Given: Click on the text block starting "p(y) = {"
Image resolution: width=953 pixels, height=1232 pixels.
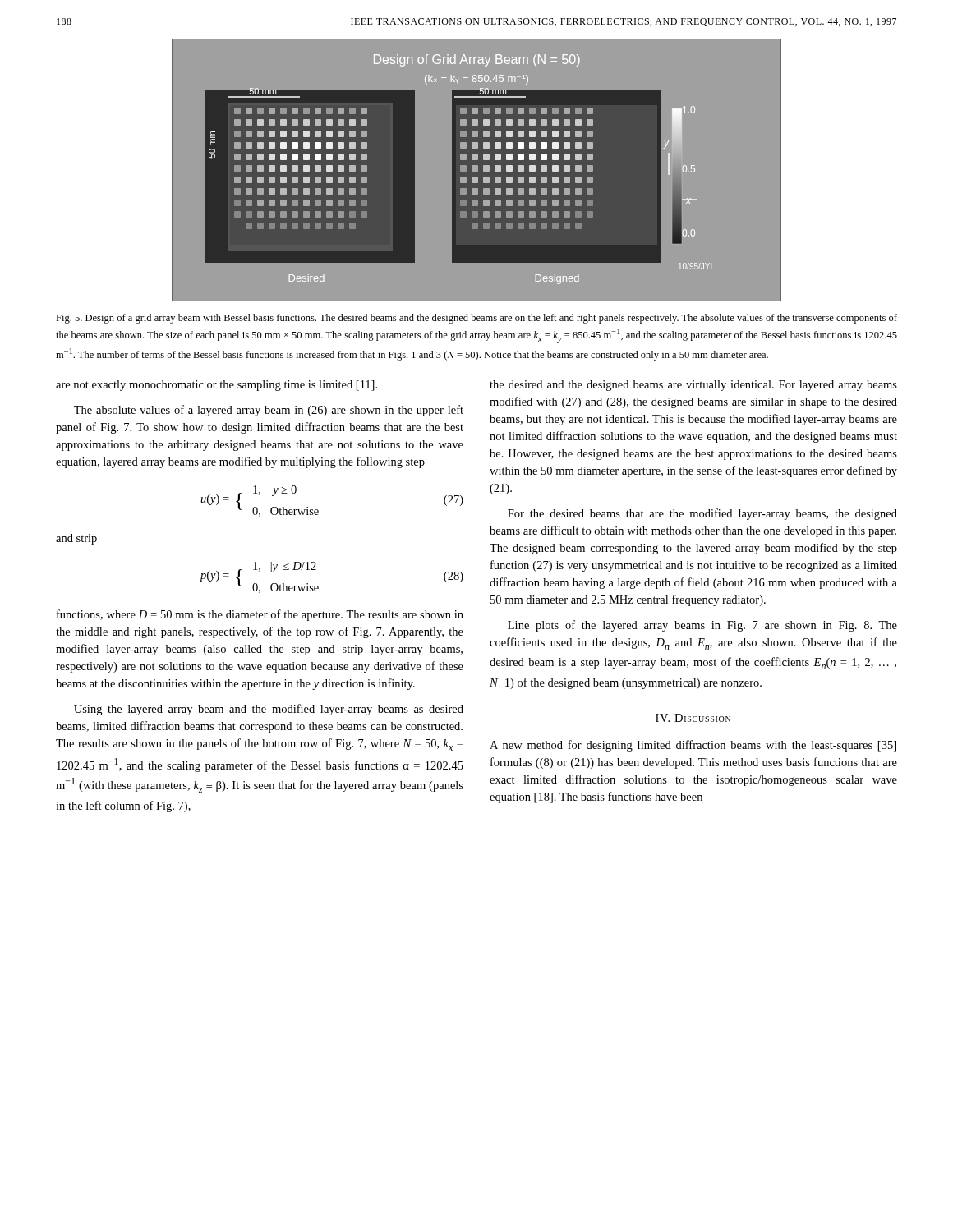Looking at the screenshot, I should pyautogui.click(x=275, y=576).
